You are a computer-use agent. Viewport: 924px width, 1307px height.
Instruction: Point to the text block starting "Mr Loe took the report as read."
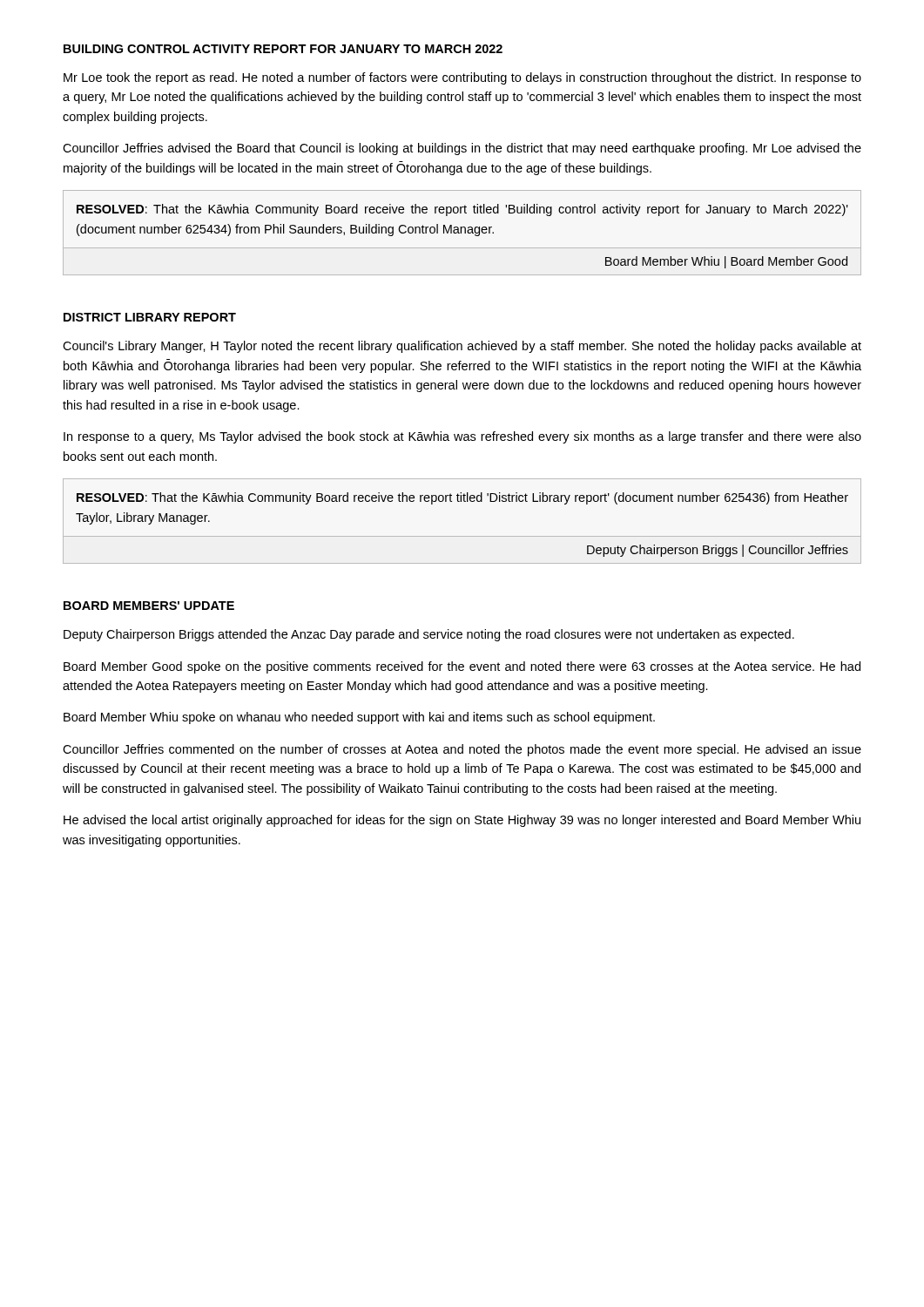pyautogui.click(x=462, y=97)
